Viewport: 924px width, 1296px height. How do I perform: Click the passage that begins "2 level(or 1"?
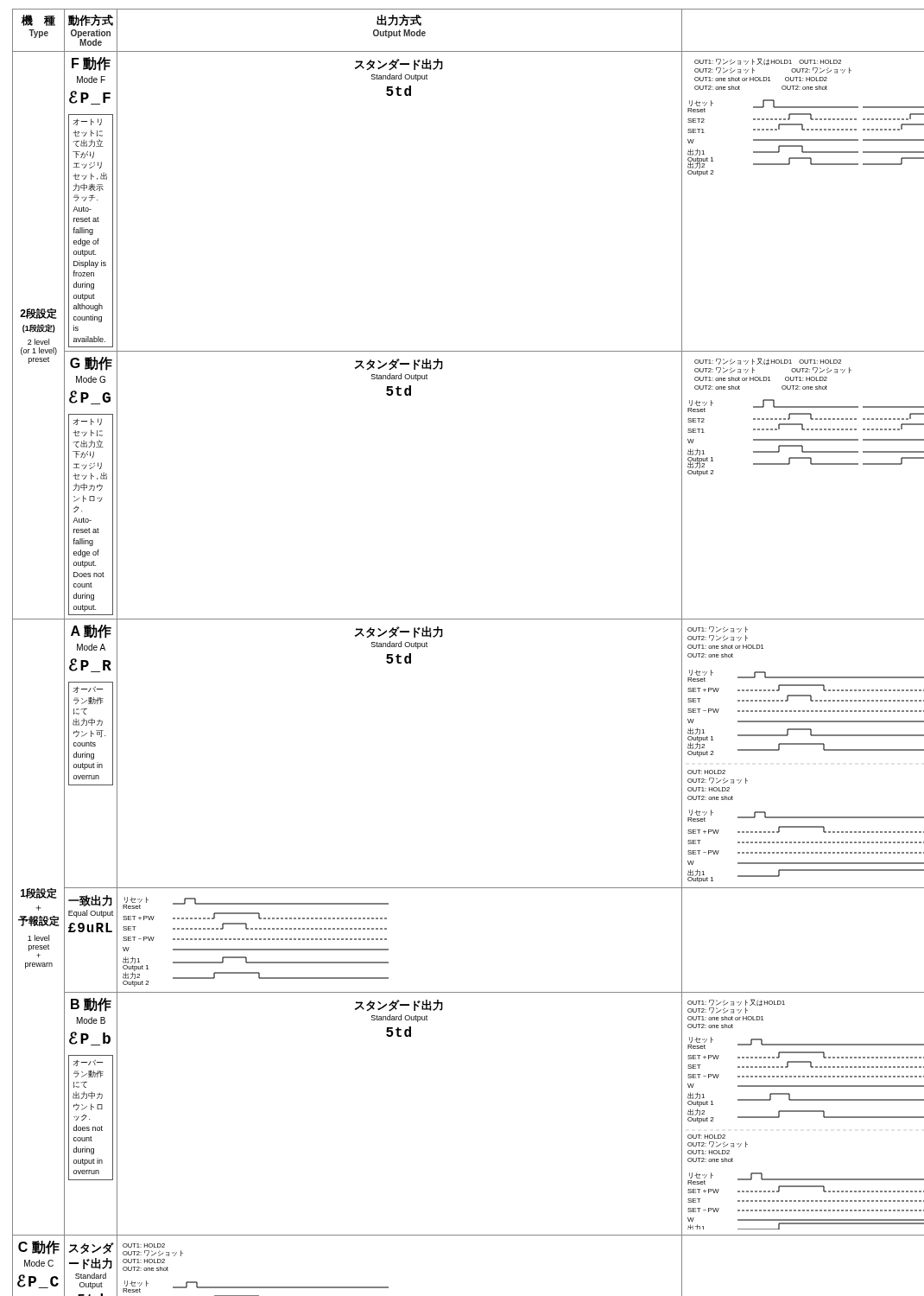39,351
